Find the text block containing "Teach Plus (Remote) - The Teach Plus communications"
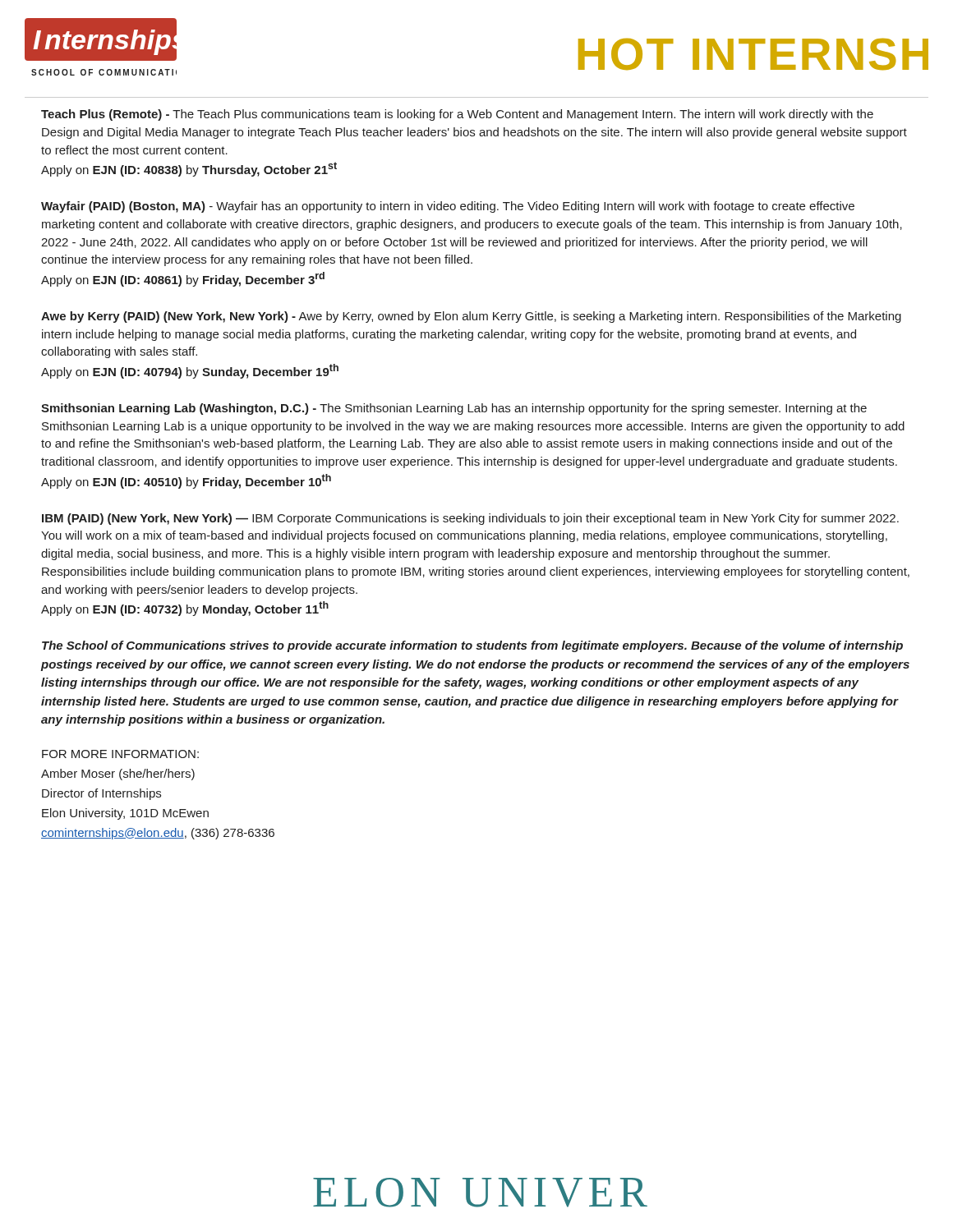The height and width of the screenshot is (1232, 953). [x=474, y=142]
